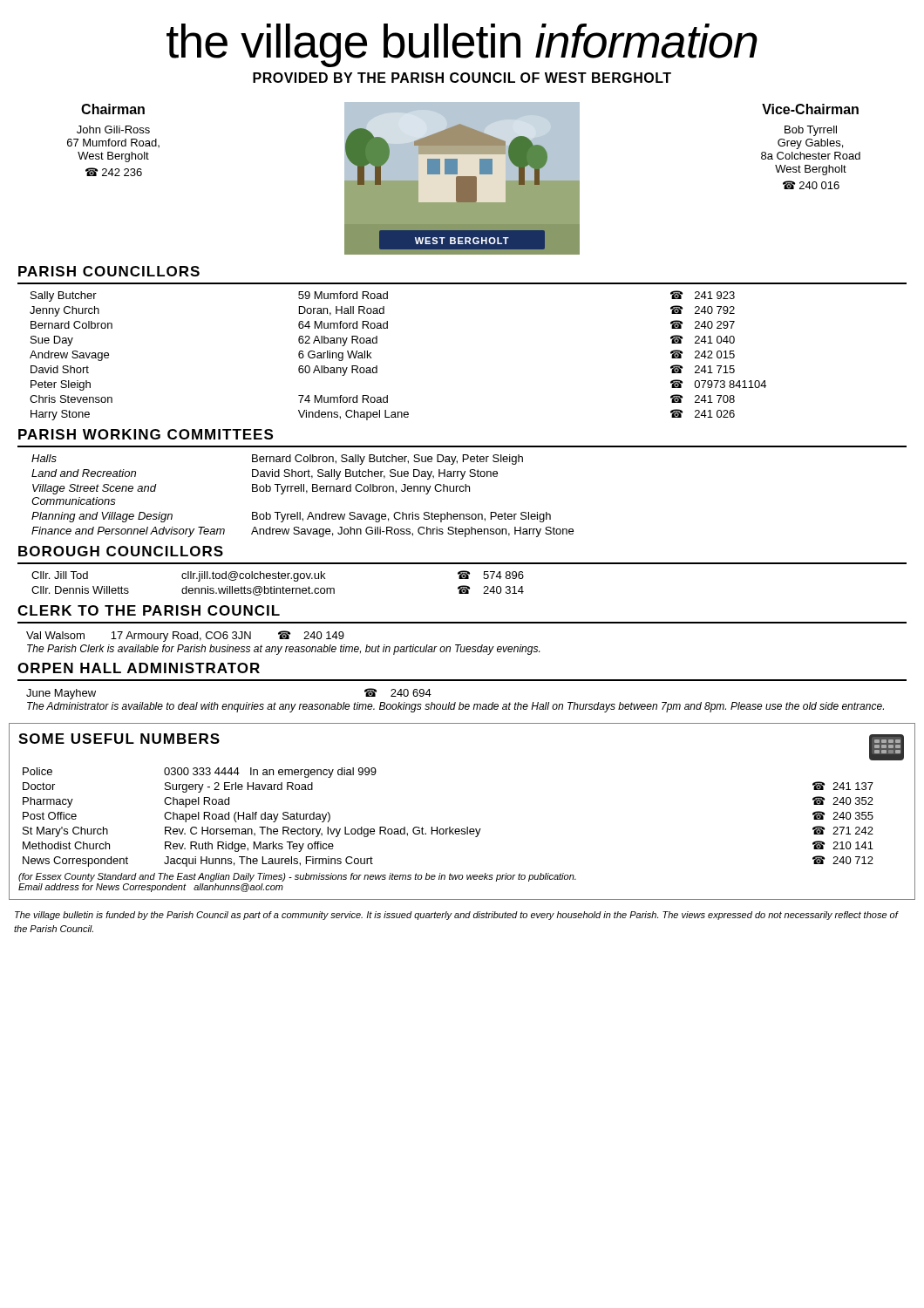Image resolution: width=924 pixels, height=1308 pixels.
Task: Find the text block starting "Val Walsom 17 Armoury Road,"
Action: [x=284, y=642]
